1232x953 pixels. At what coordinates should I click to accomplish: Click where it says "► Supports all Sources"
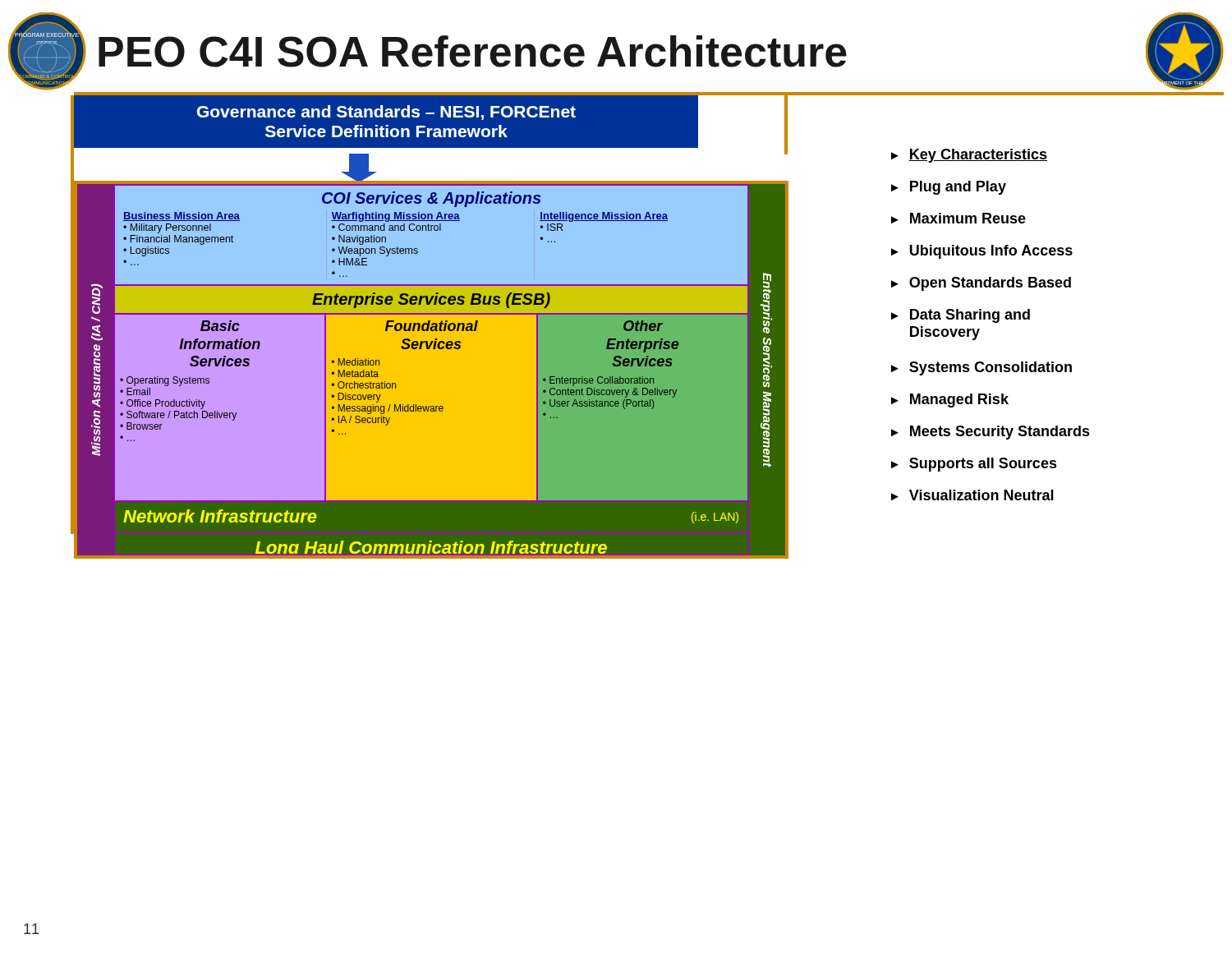click(x=973, y=464)
